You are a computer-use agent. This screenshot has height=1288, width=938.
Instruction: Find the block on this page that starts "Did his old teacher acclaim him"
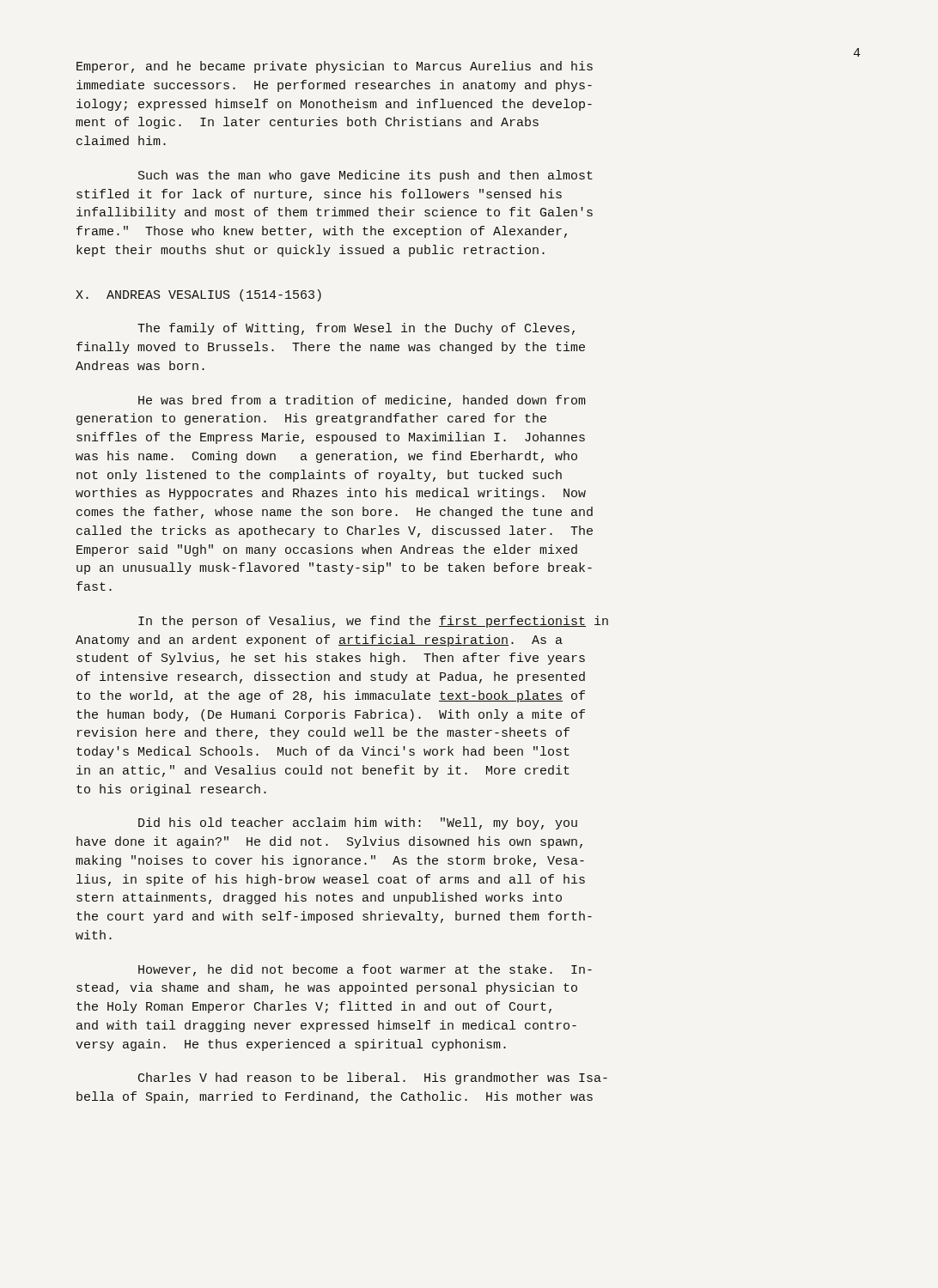tap(335, 880)
